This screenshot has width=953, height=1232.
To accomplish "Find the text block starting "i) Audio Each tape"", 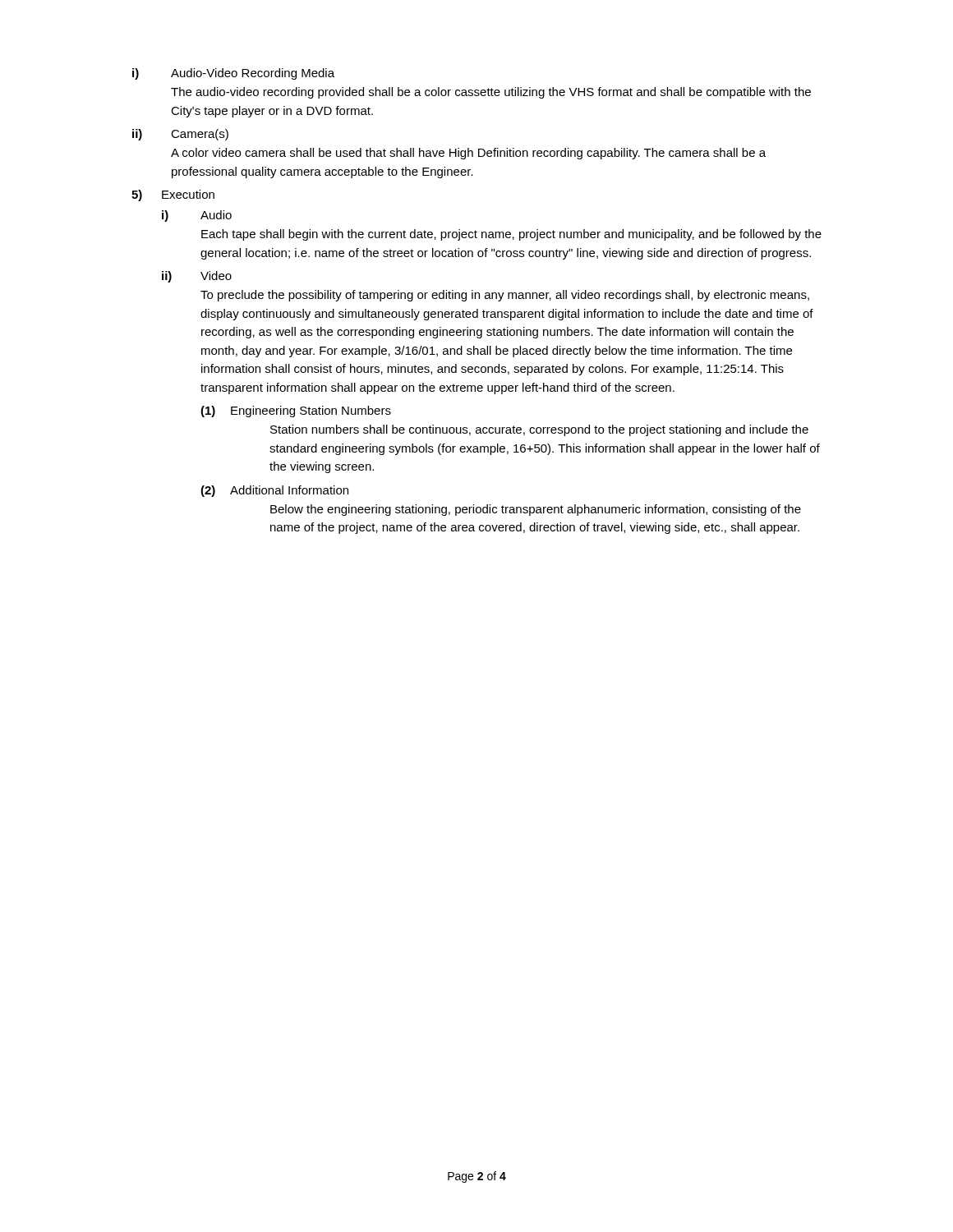I will click(491, 235).
